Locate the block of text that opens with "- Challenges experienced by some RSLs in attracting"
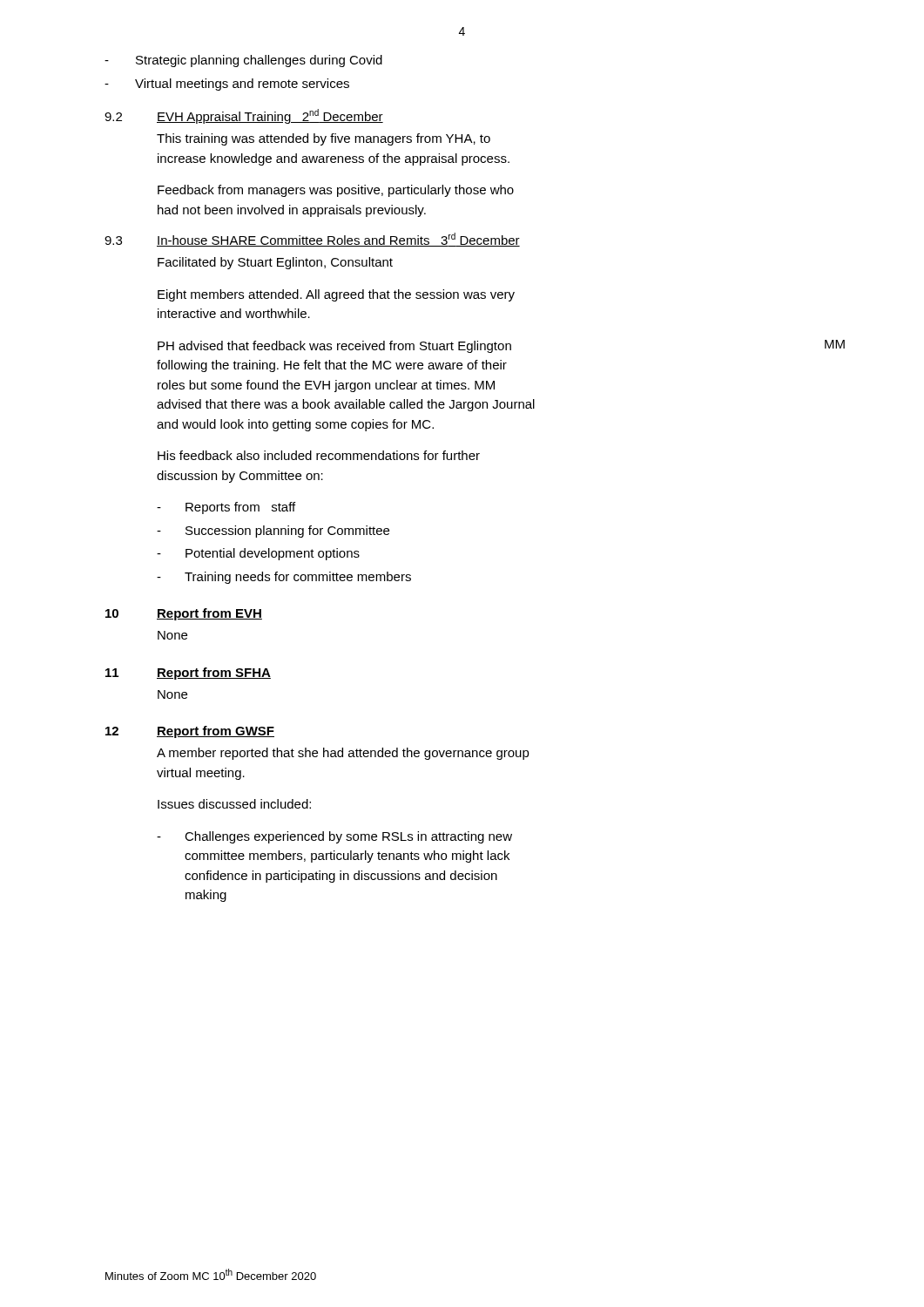Viewport: 924px width, 1307px height. (x=334, y=866)
